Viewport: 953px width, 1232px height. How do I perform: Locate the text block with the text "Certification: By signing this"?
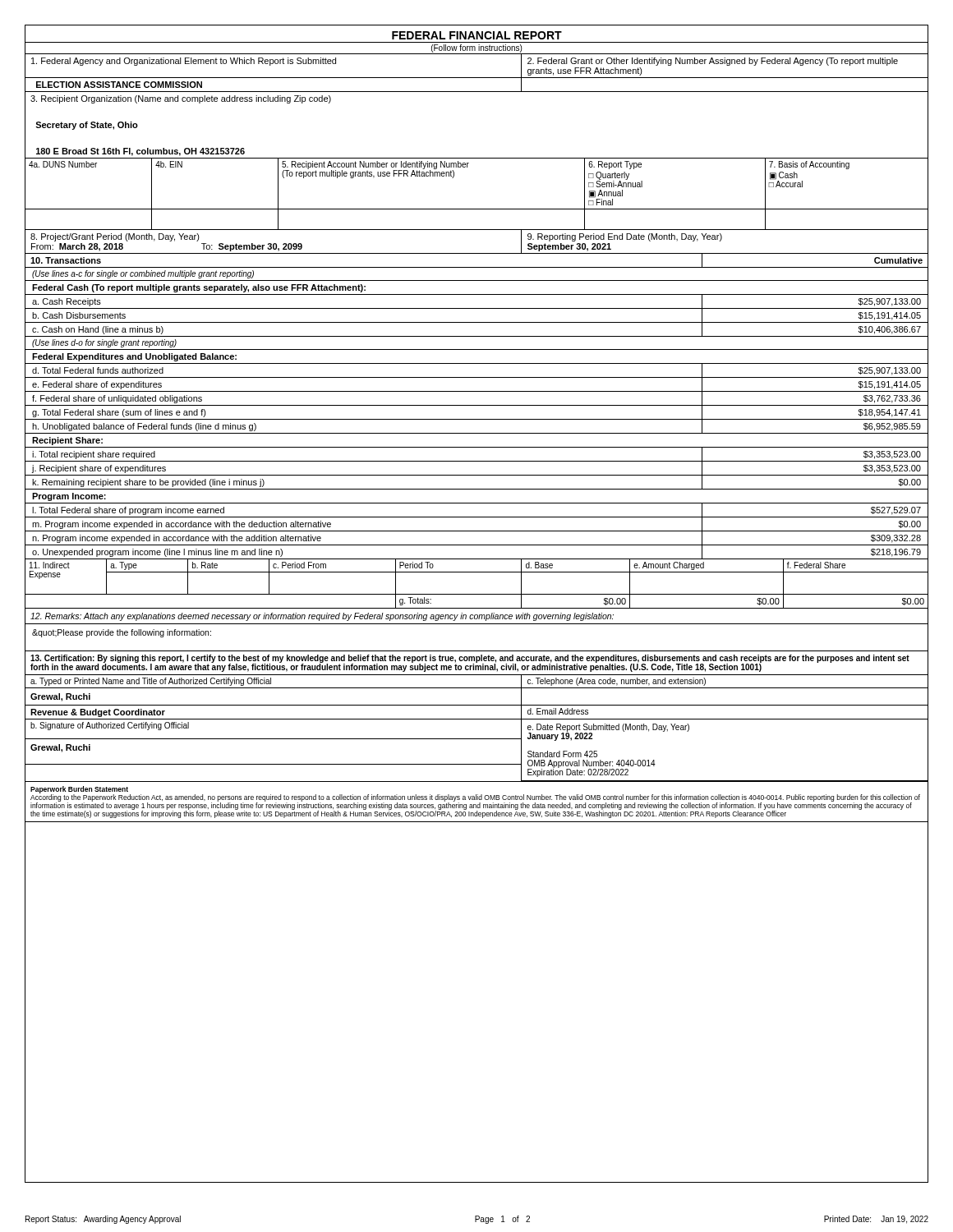point(470,663)
